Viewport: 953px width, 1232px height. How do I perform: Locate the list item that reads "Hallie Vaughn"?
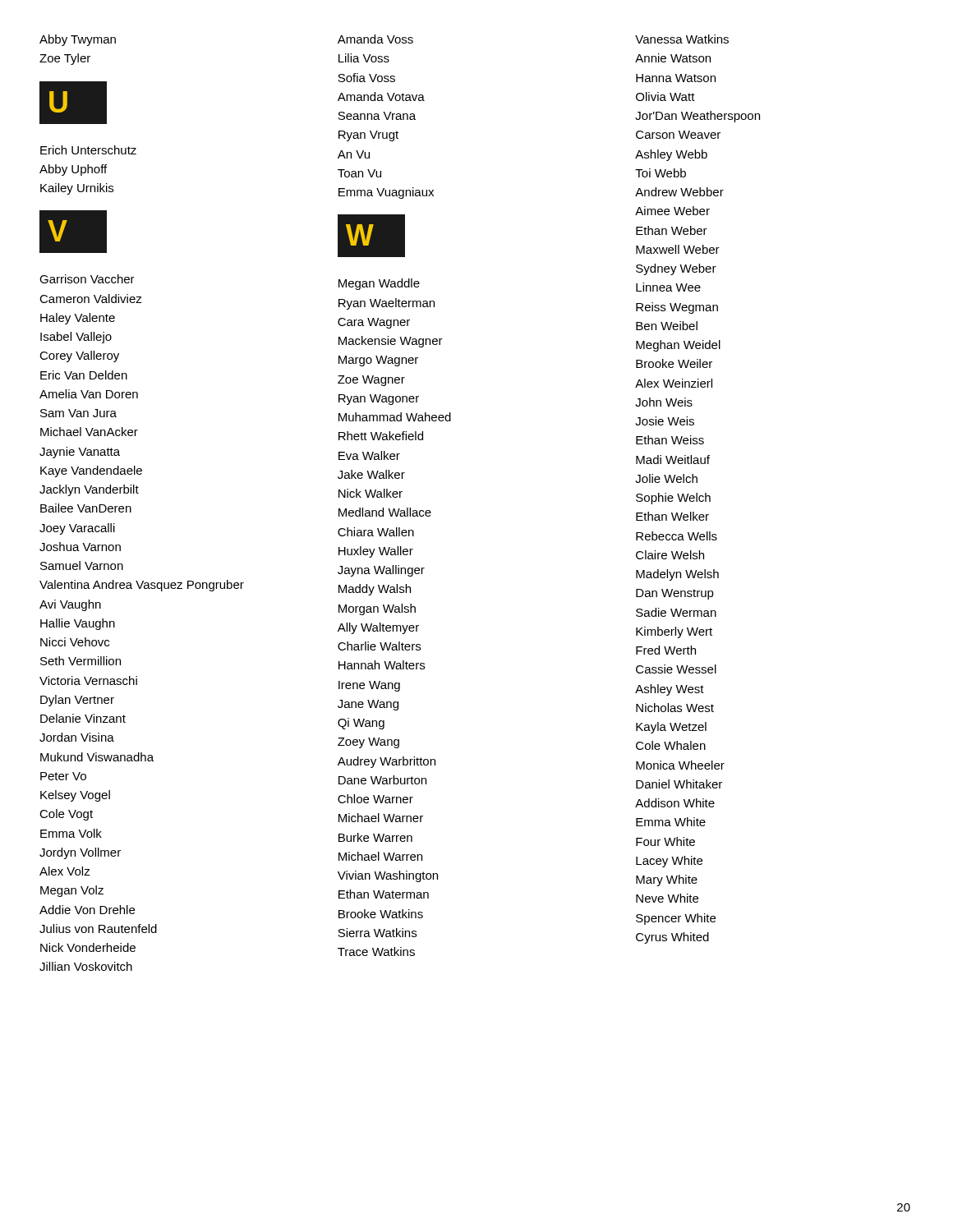(78, 624)
